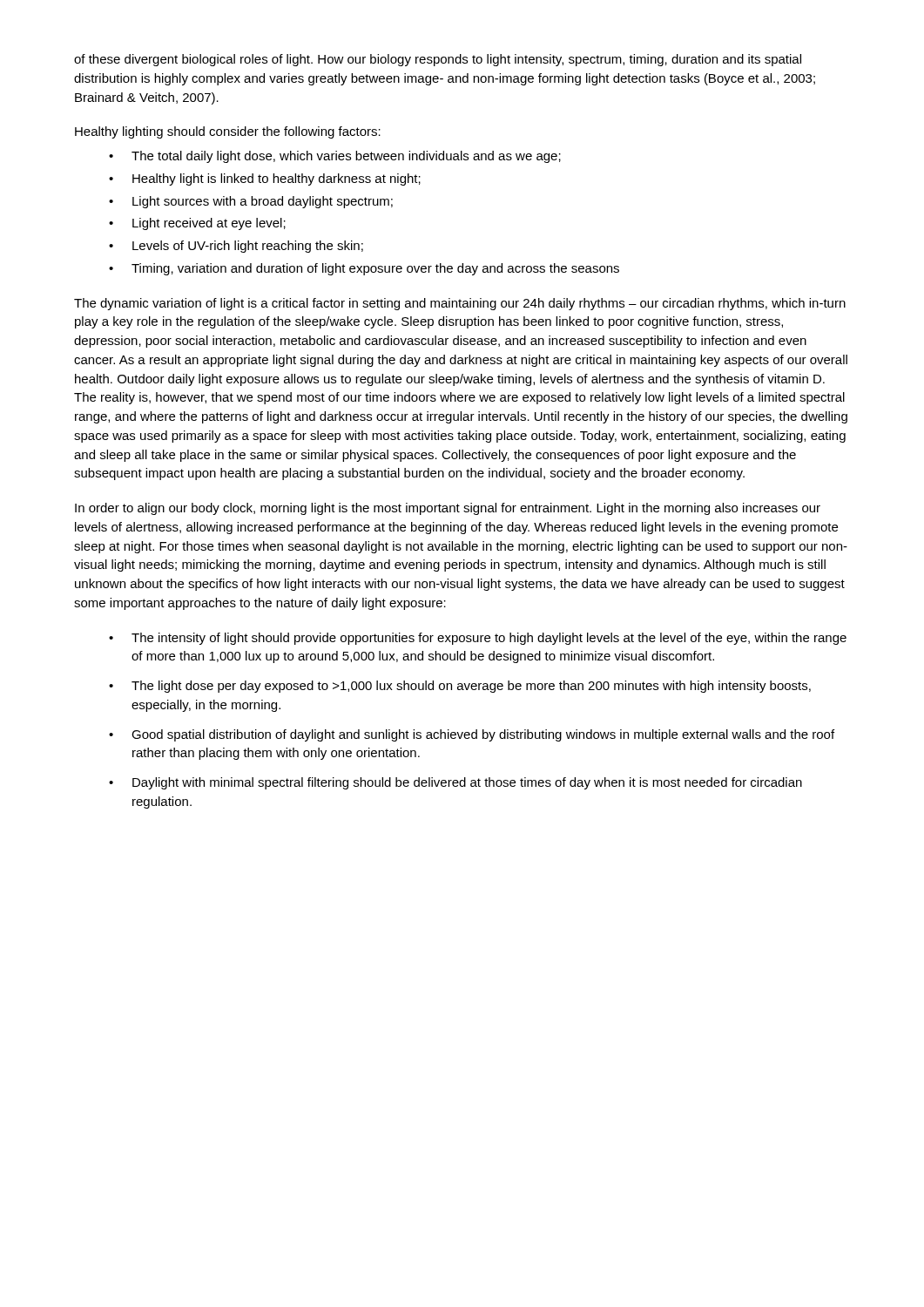
Task: Locate the text block starting "The total daily light dose,"
Action: [x=479, y=156]
